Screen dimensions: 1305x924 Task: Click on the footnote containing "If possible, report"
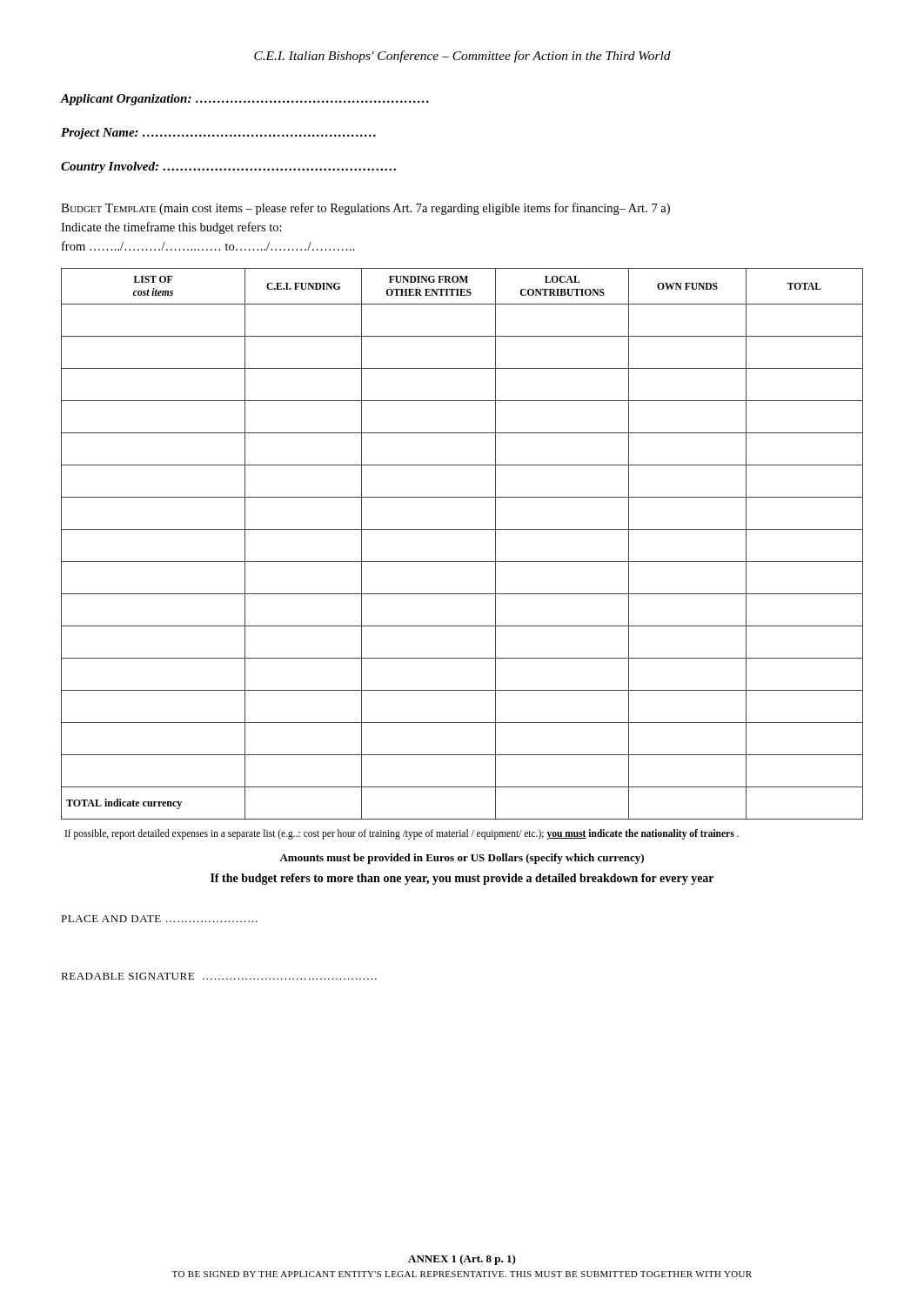tap(402, 834)
